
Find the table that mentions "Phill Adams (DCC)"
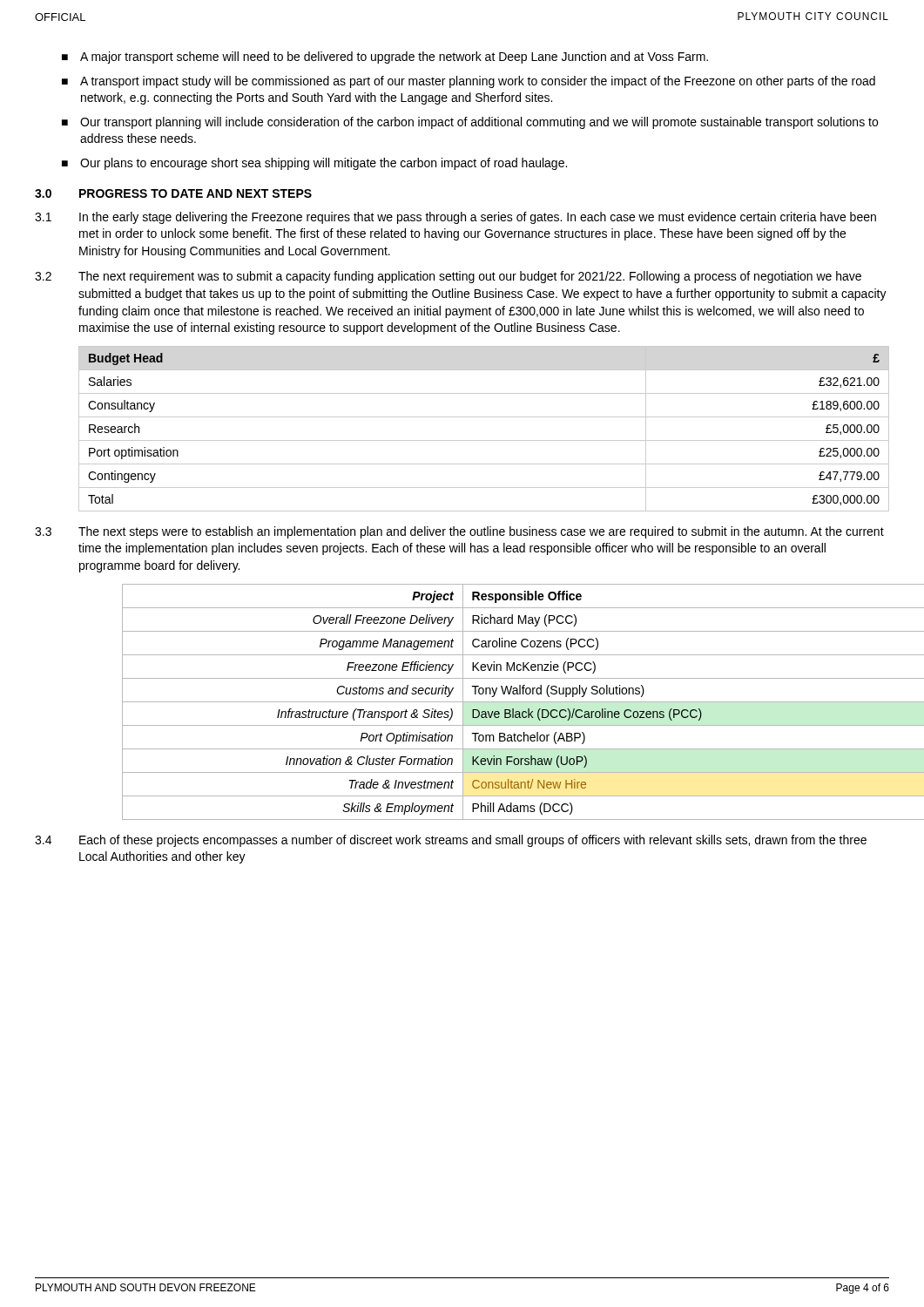(484, 701)
